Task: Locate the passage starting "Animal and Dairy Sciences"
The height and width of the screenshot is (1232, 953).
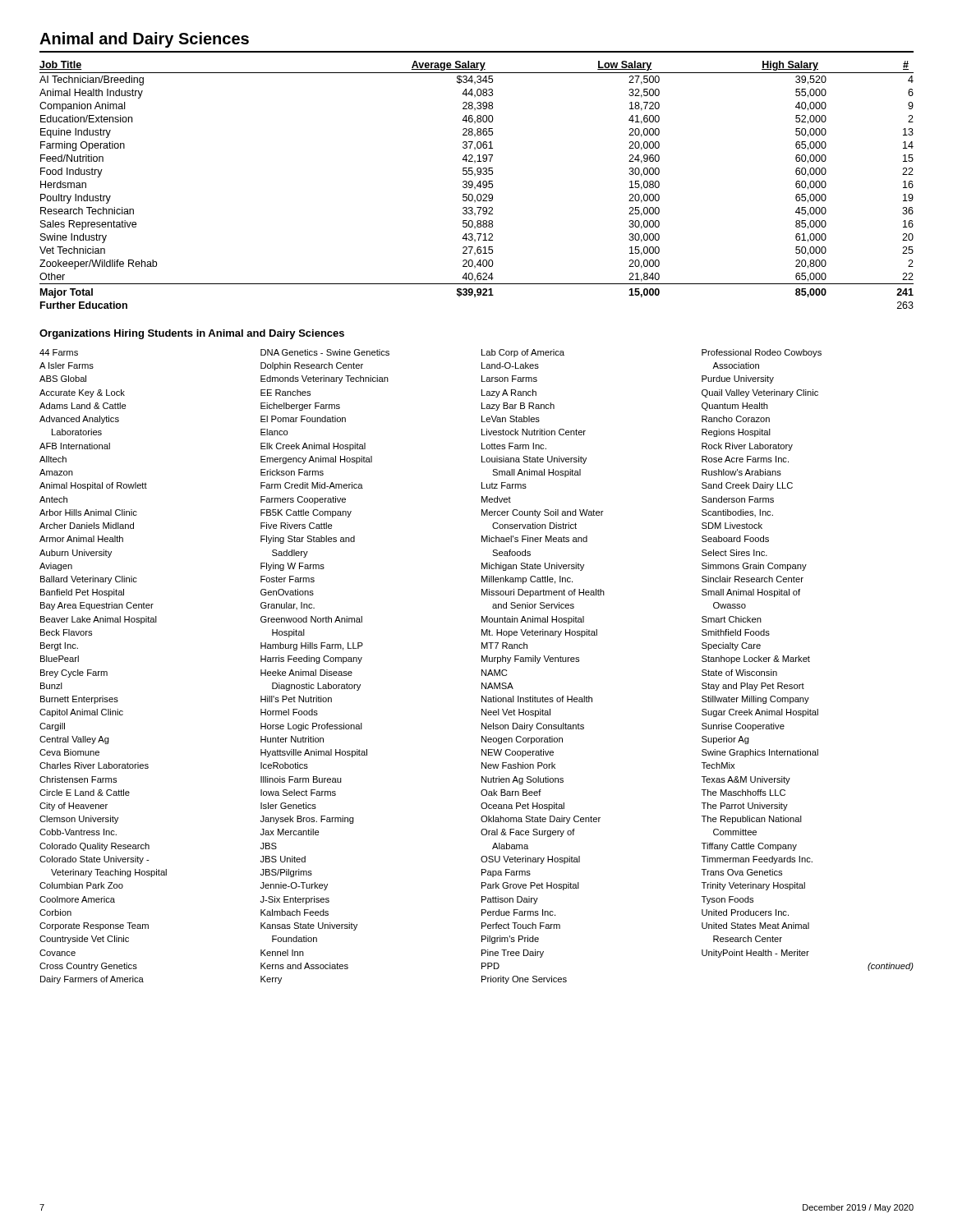Action: pyautogui.click(x=144, y=39)
